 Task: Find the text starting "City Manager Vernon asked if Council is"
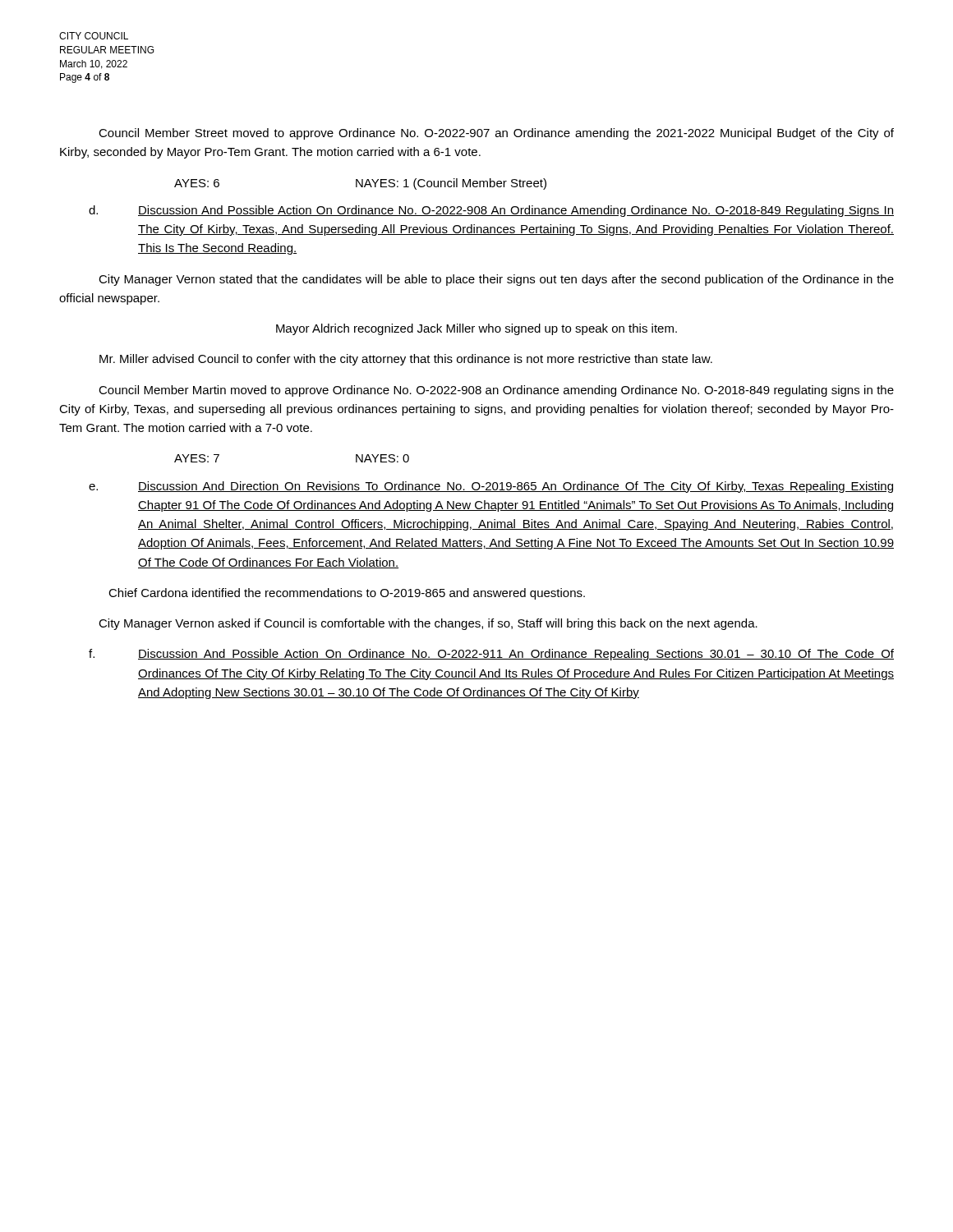tap(428, 623)
